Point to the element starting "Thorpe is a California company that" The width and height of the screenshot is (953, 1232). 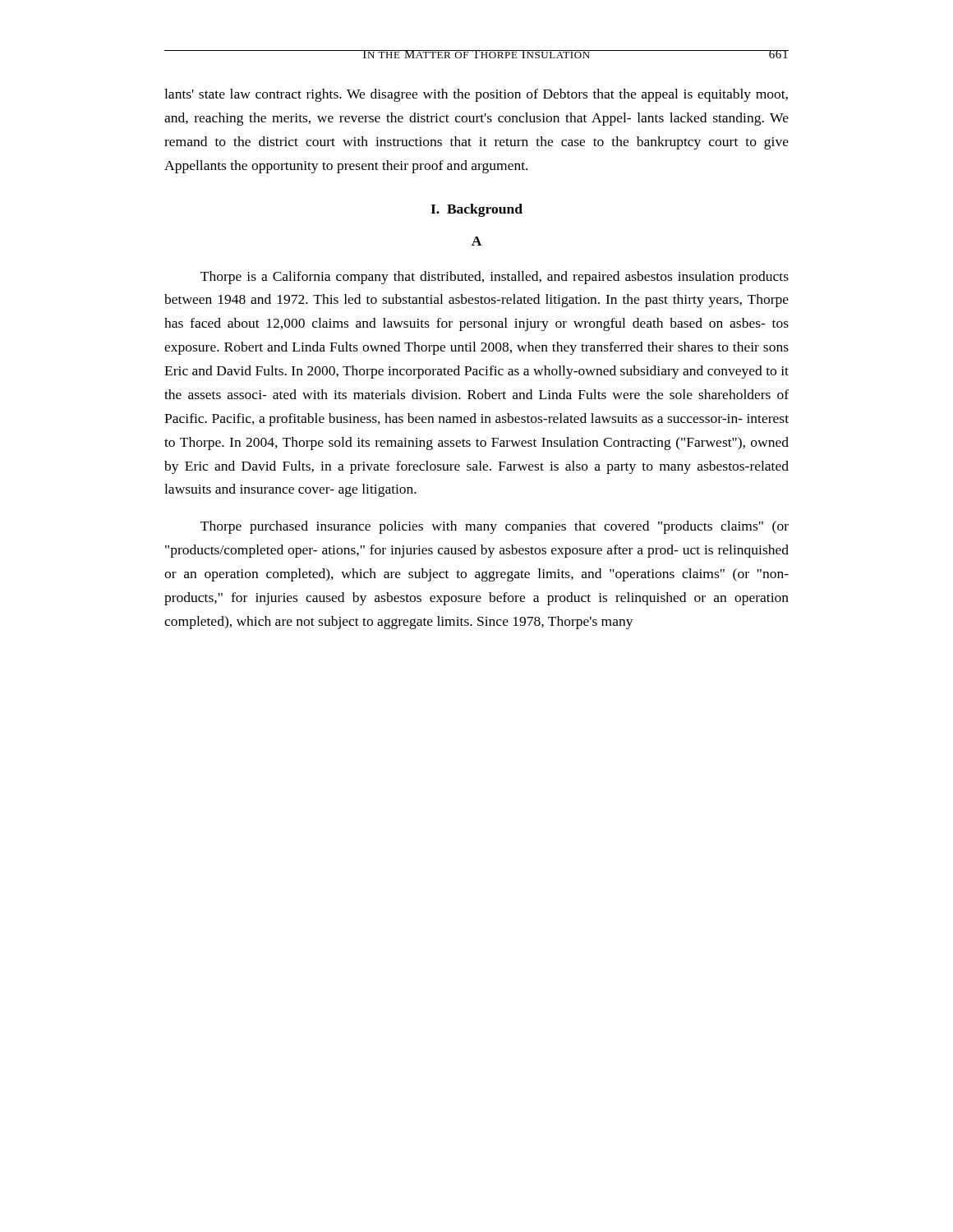tap(476, 382)
